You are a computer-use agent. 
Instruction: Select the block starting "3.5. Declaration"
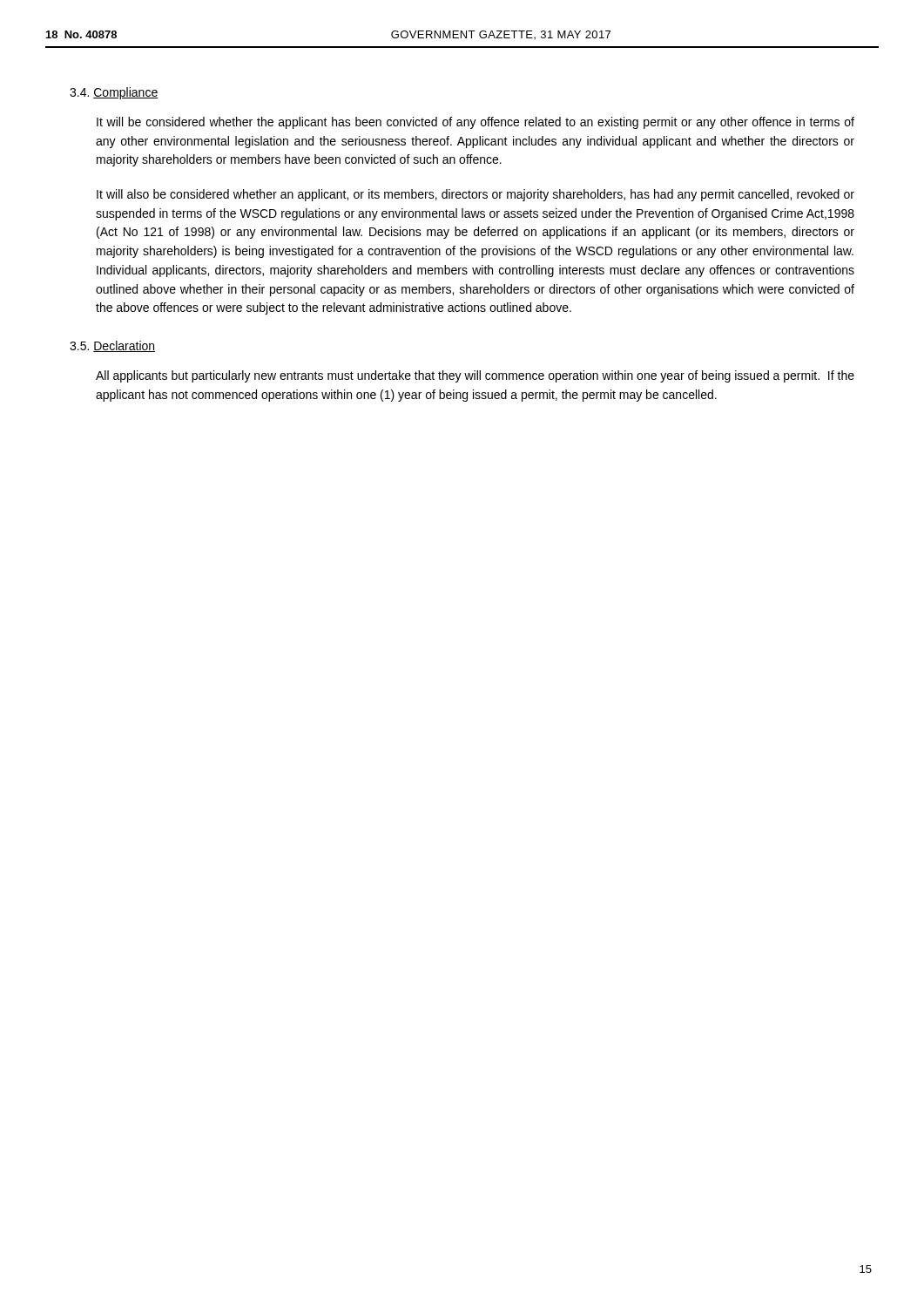pyautogui.click(x=112, y=346)
